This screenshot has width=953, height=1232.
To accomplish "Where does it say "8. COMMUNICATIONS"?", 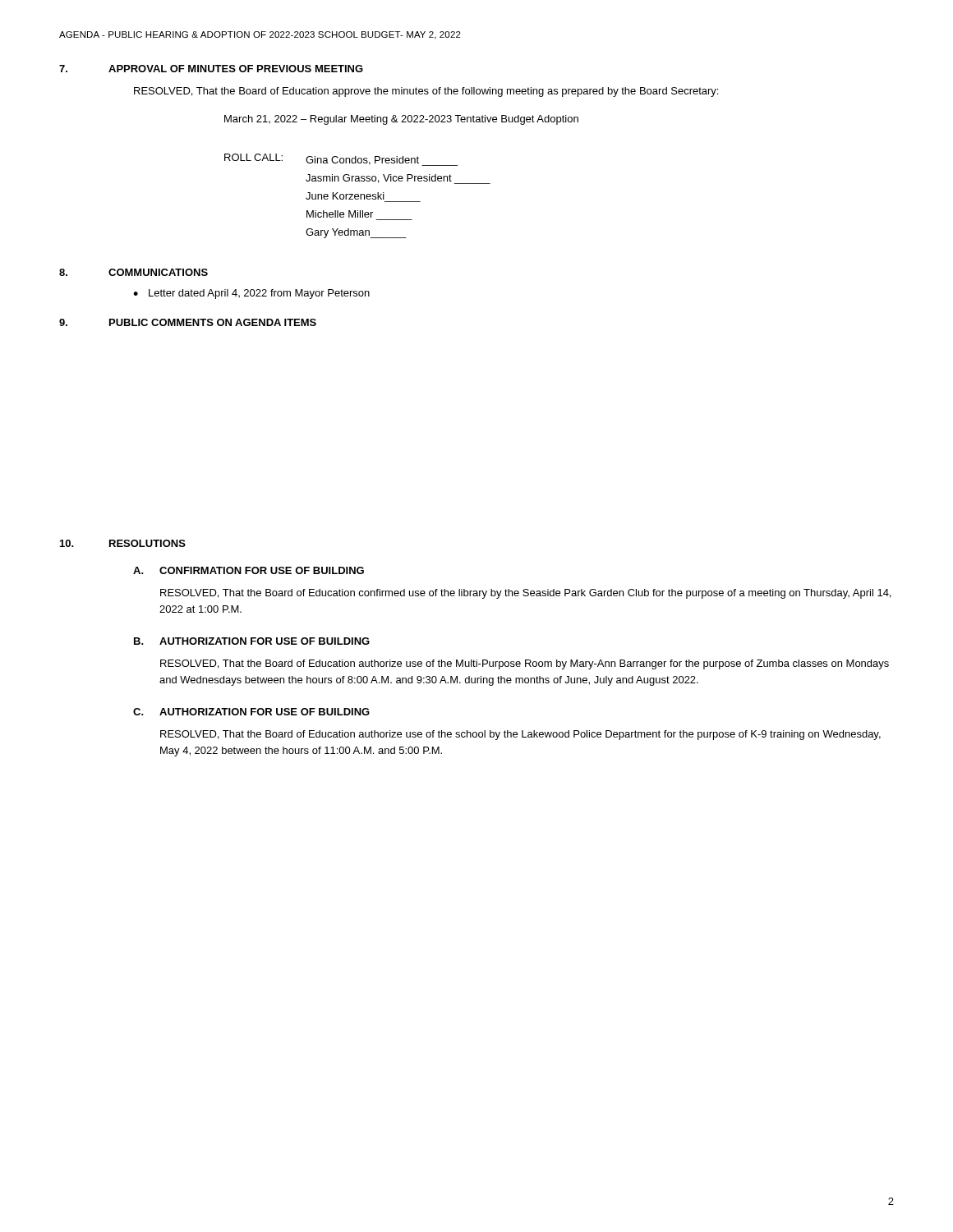I will [x=134, y=273].
